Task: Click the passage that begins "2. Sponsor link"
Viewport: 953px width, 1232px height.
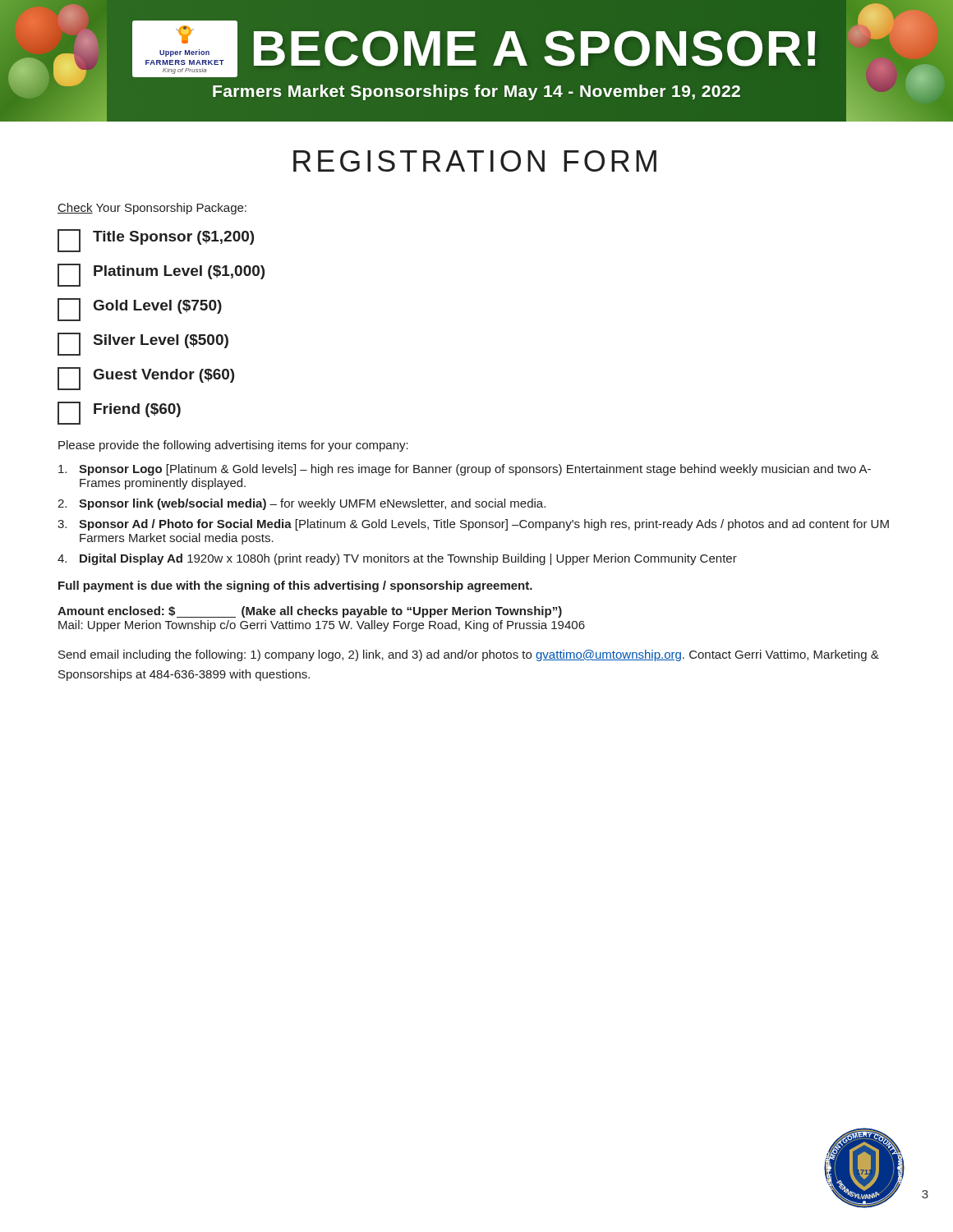Action: 302,503
